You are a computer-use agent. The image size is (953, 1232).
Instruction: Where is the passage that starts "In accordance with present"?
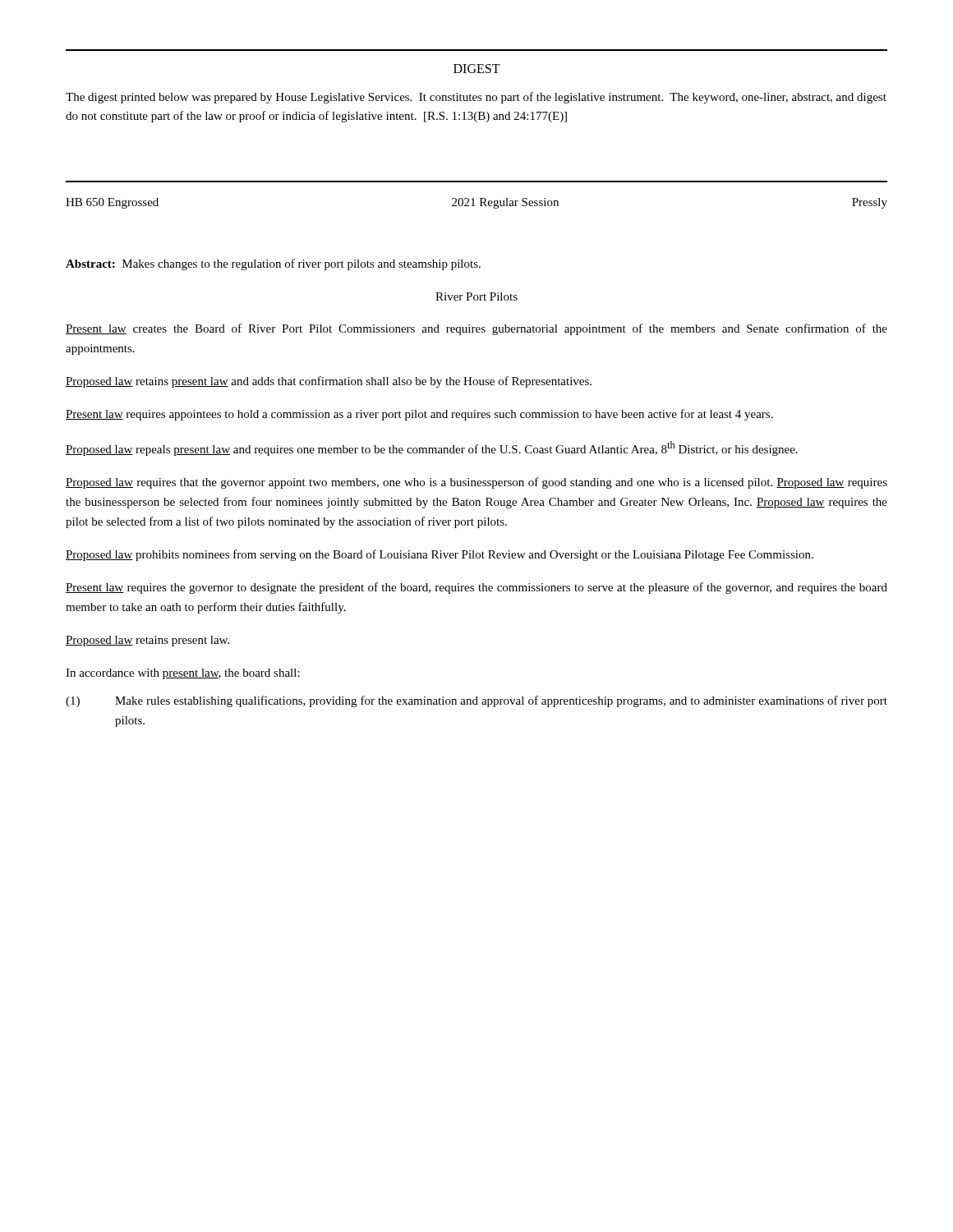point(183,672)
